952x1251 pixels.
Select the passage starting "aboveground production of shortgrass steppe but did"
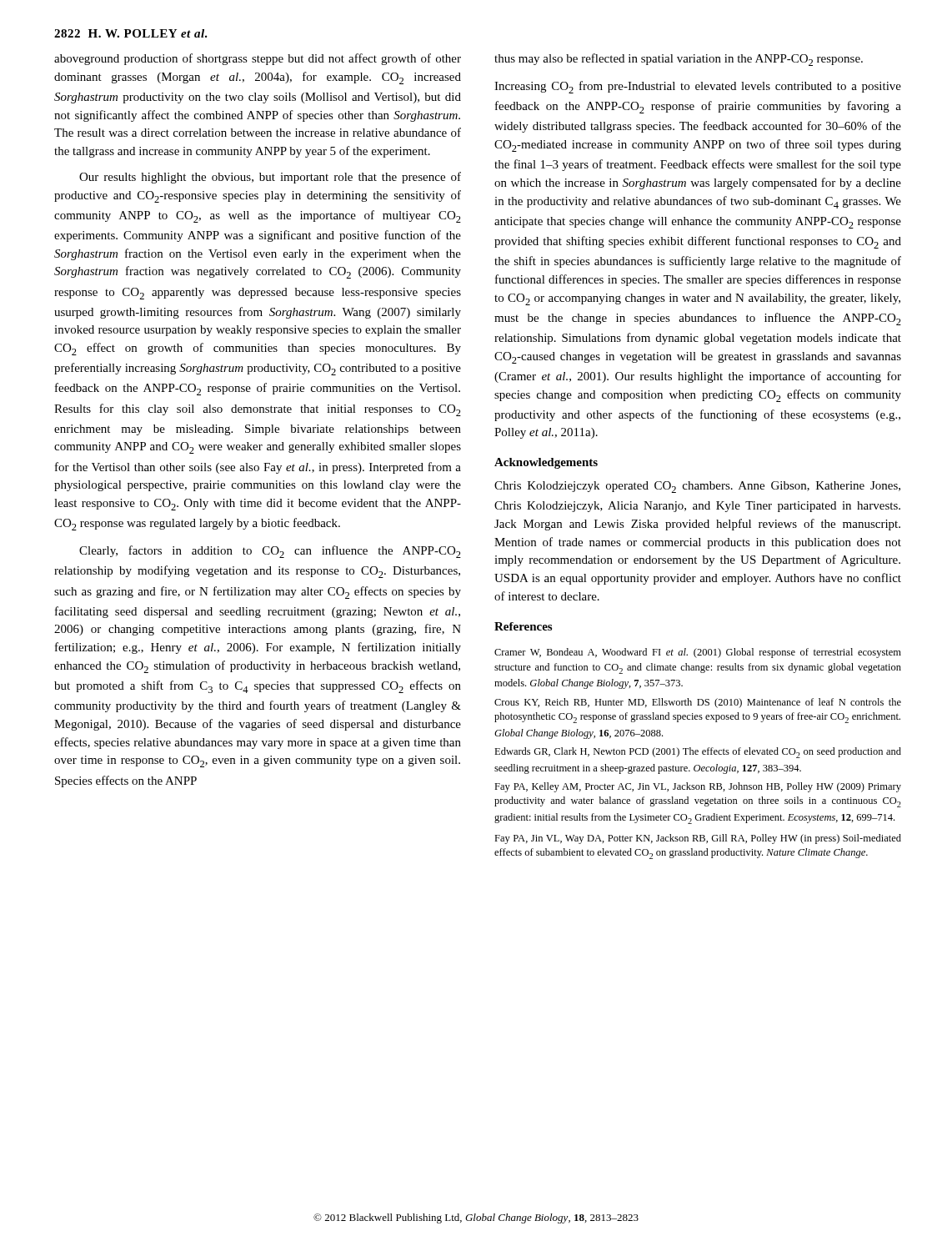click(x=258, y=105)
